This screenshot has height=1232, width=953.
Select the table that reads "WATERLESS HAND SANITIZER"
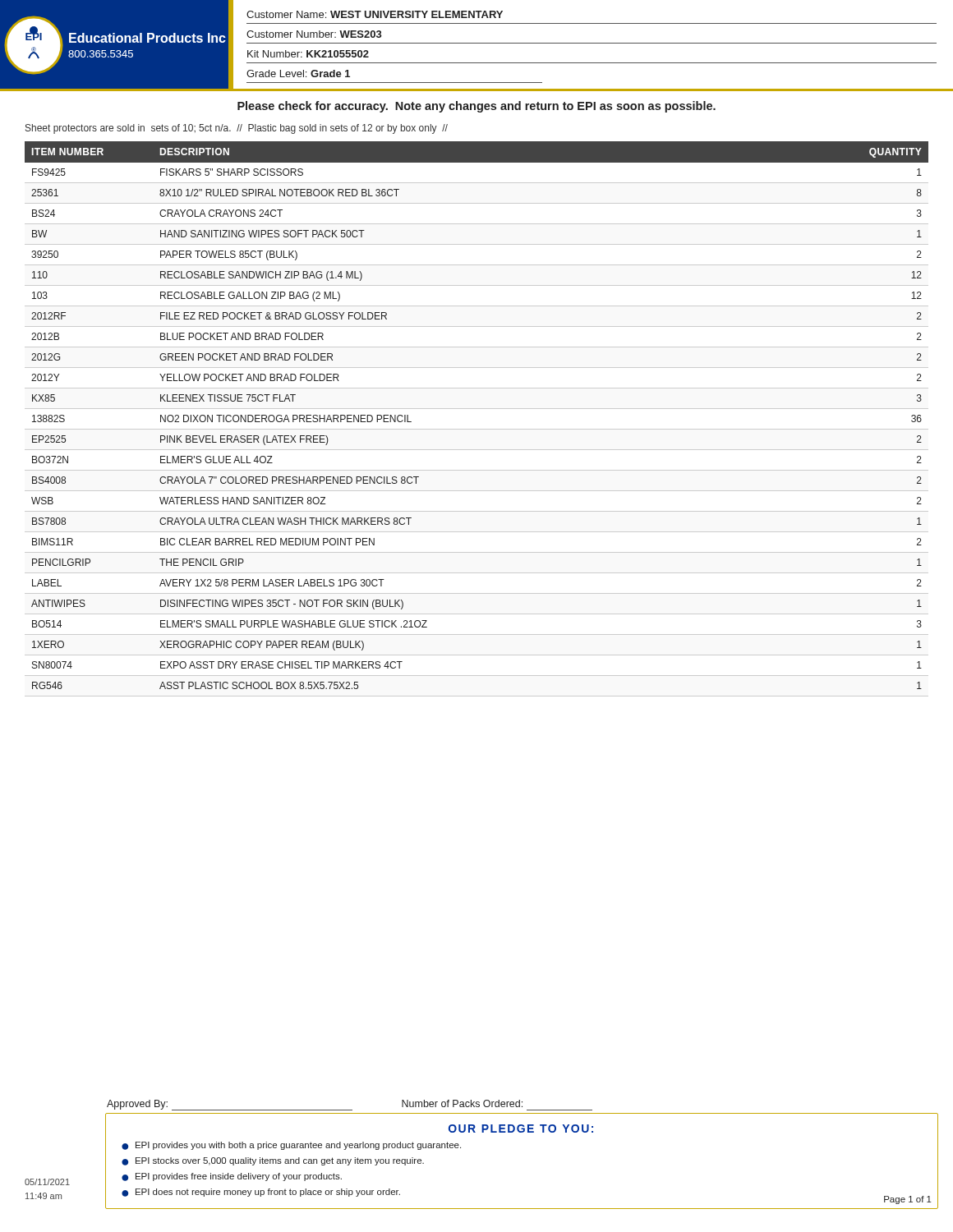[476, 419]
